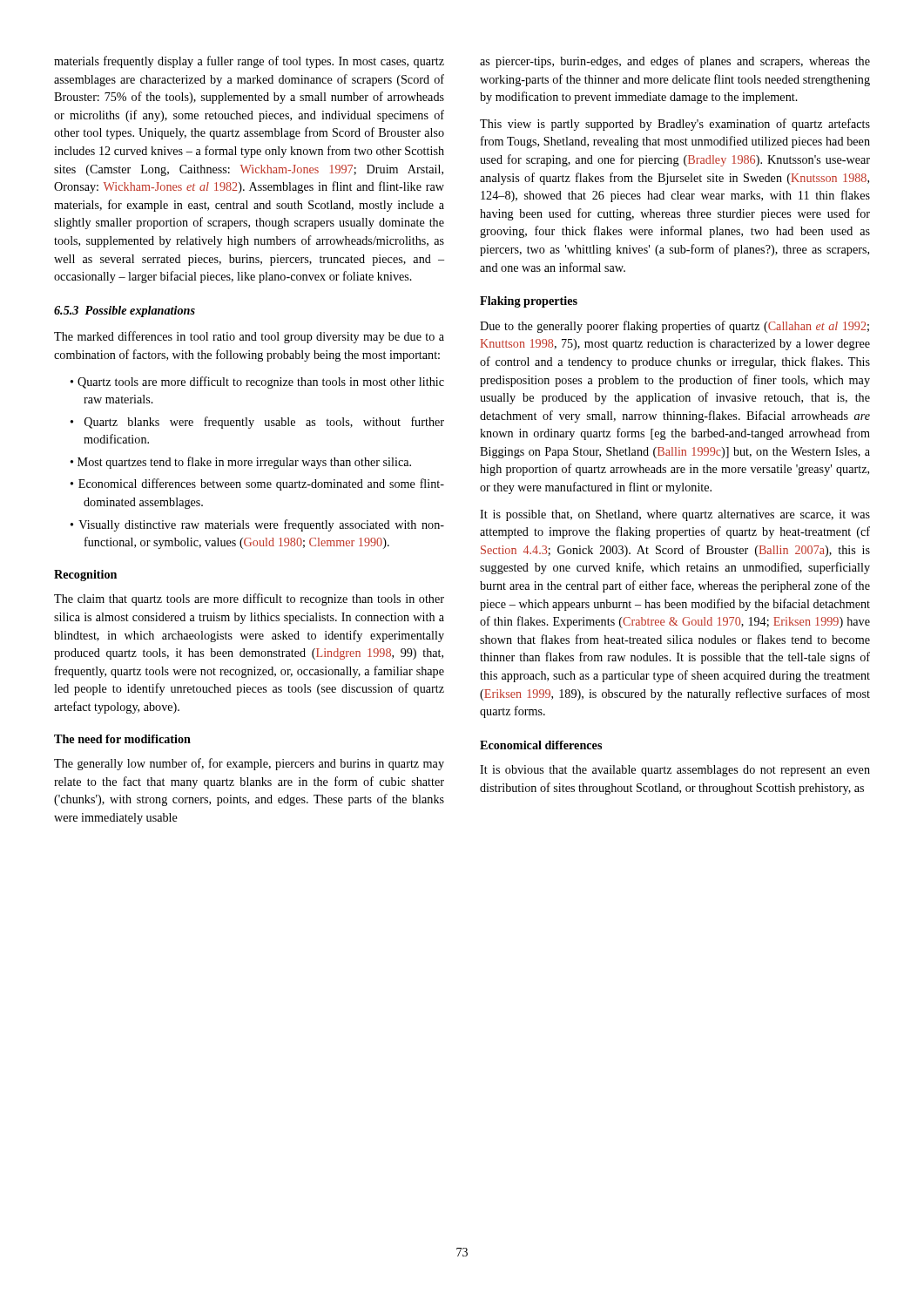Click on the section header that reads "6.5.3 Possible explanations"
Viewport: 924px width, 1307px height.
[x=125, y=310]
